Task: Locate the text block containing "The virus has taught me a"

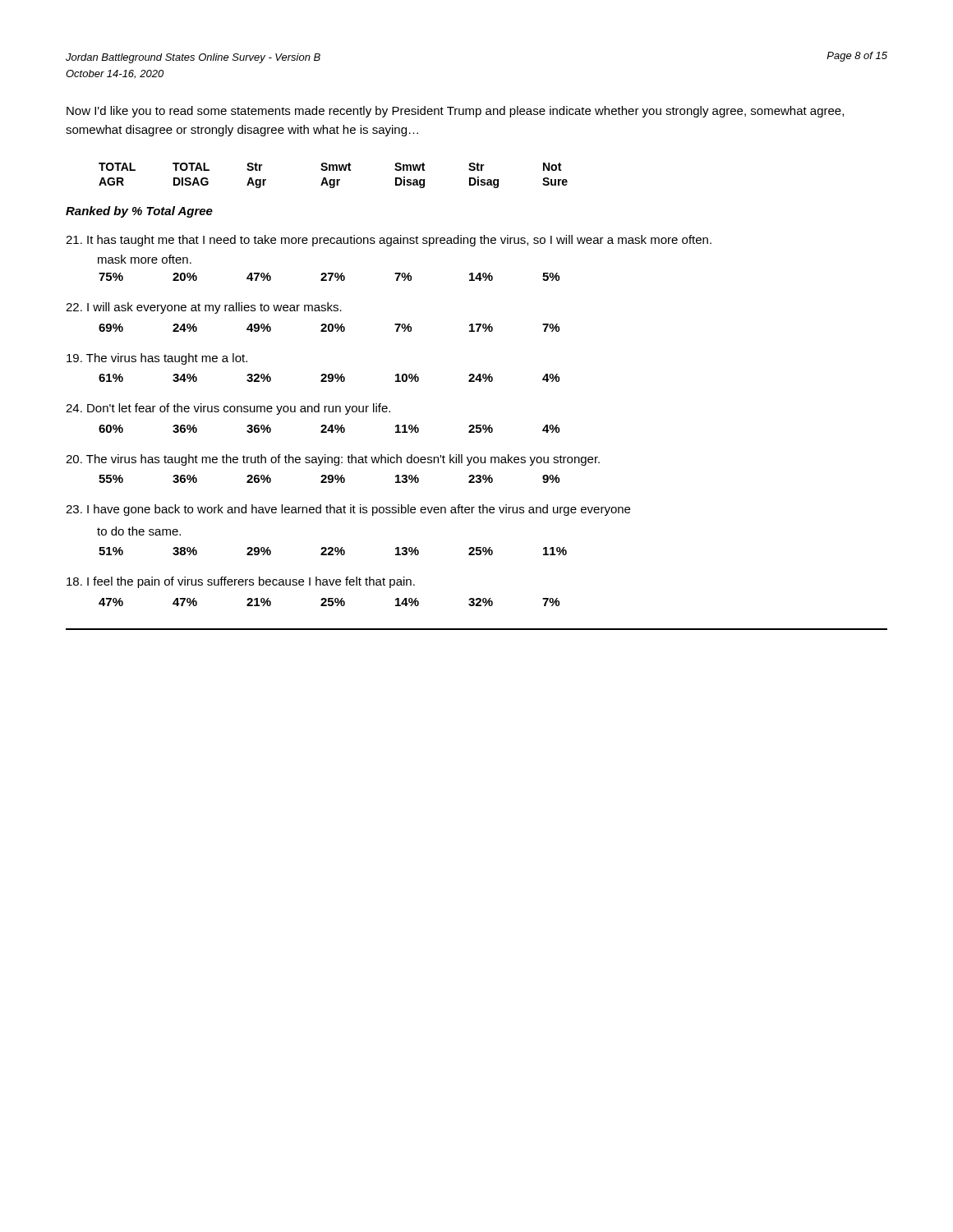Action: pyautogui.click(x=476, y=367)
